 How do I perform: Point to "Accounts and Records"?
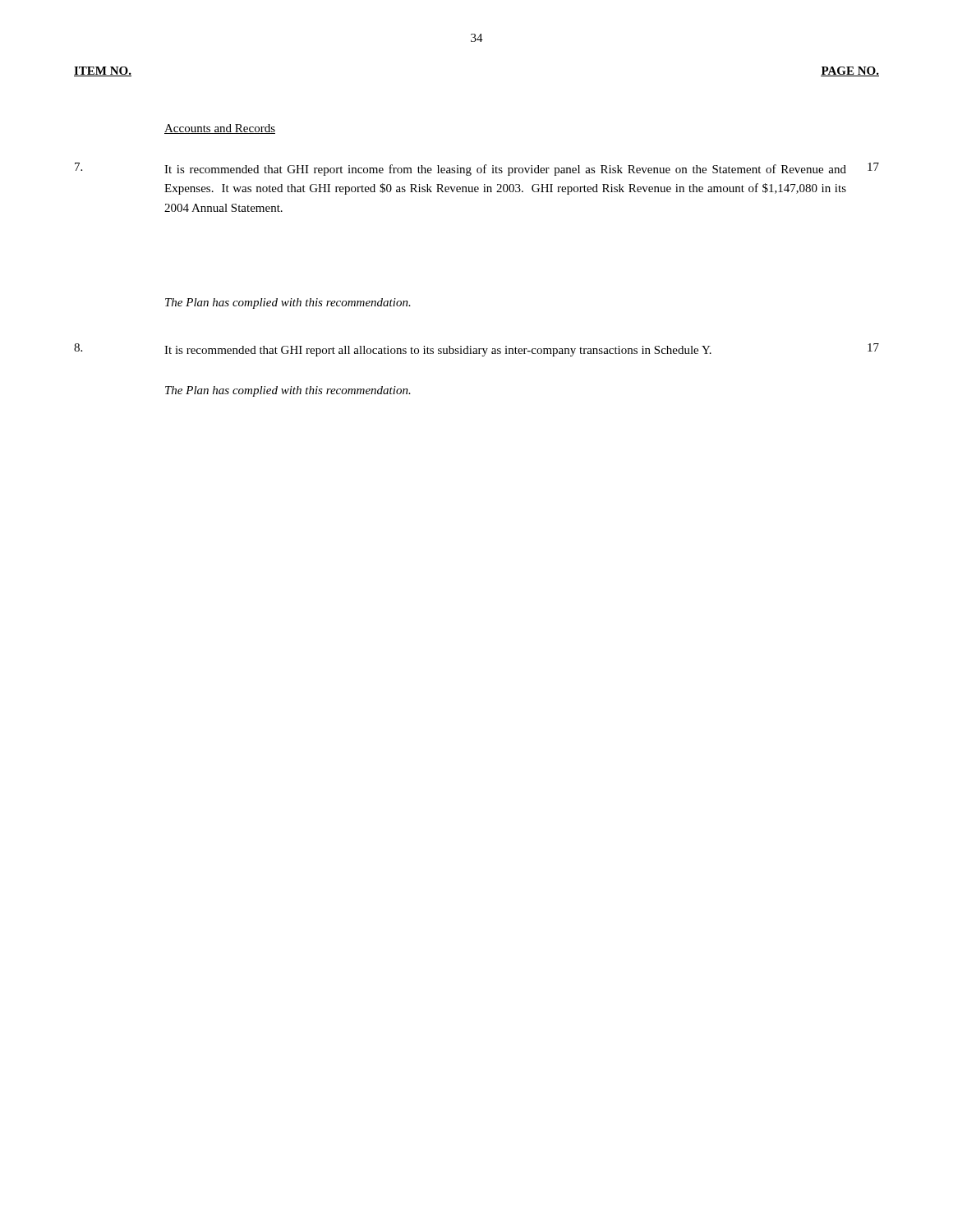(220, 128)
